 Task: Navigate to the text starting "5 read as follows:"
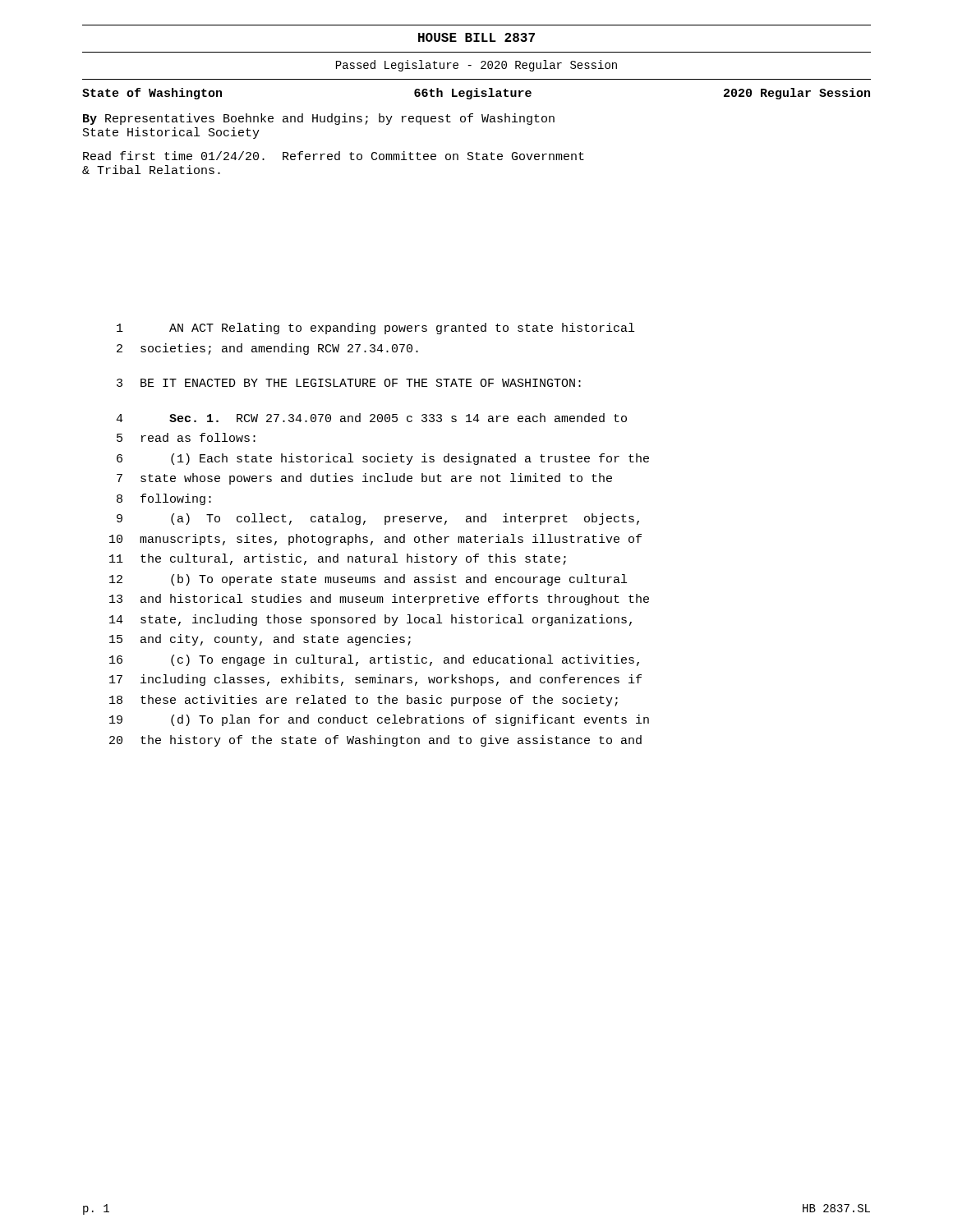186,437
